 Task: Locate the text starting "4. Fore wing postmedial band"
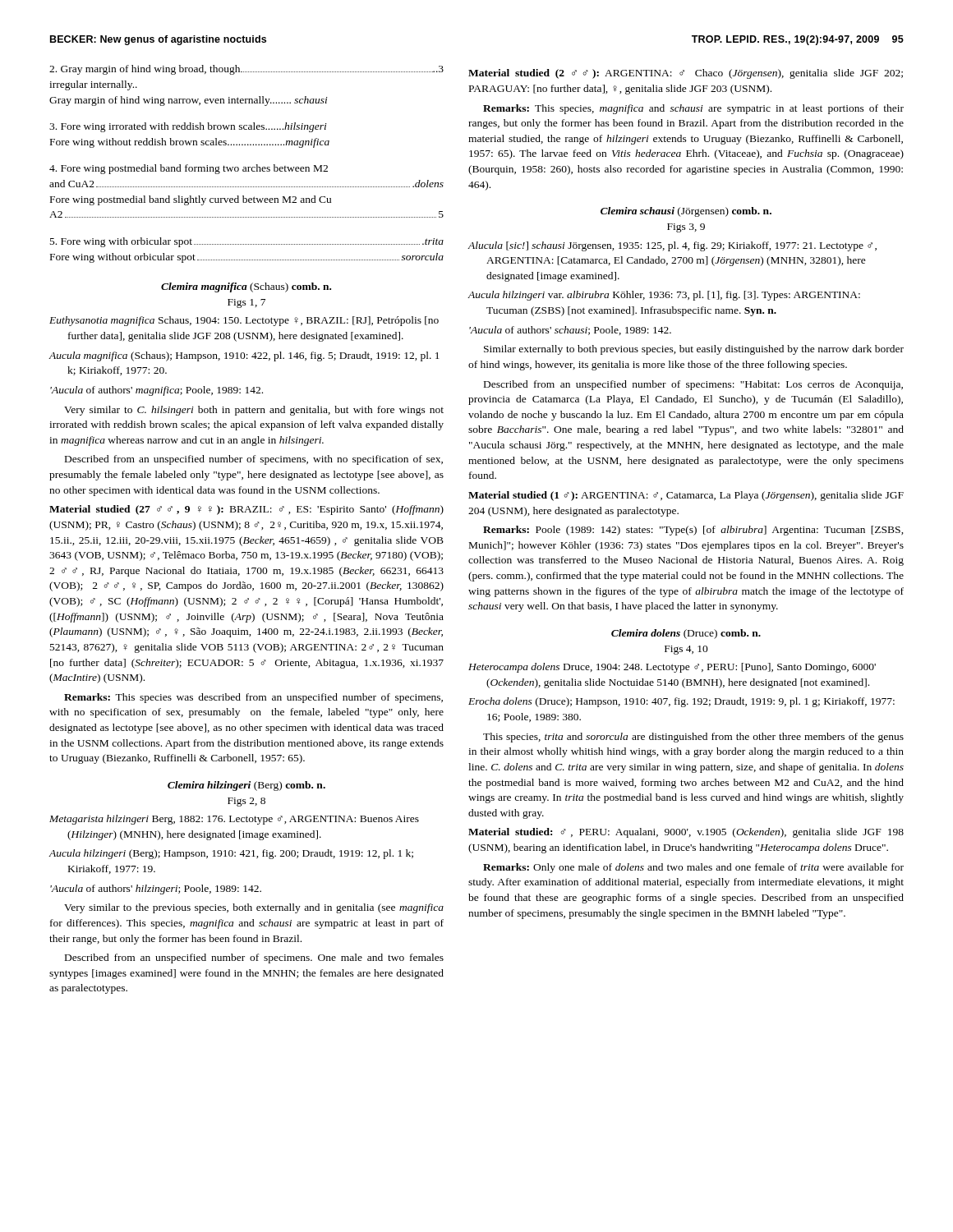(x=246, y=192)
